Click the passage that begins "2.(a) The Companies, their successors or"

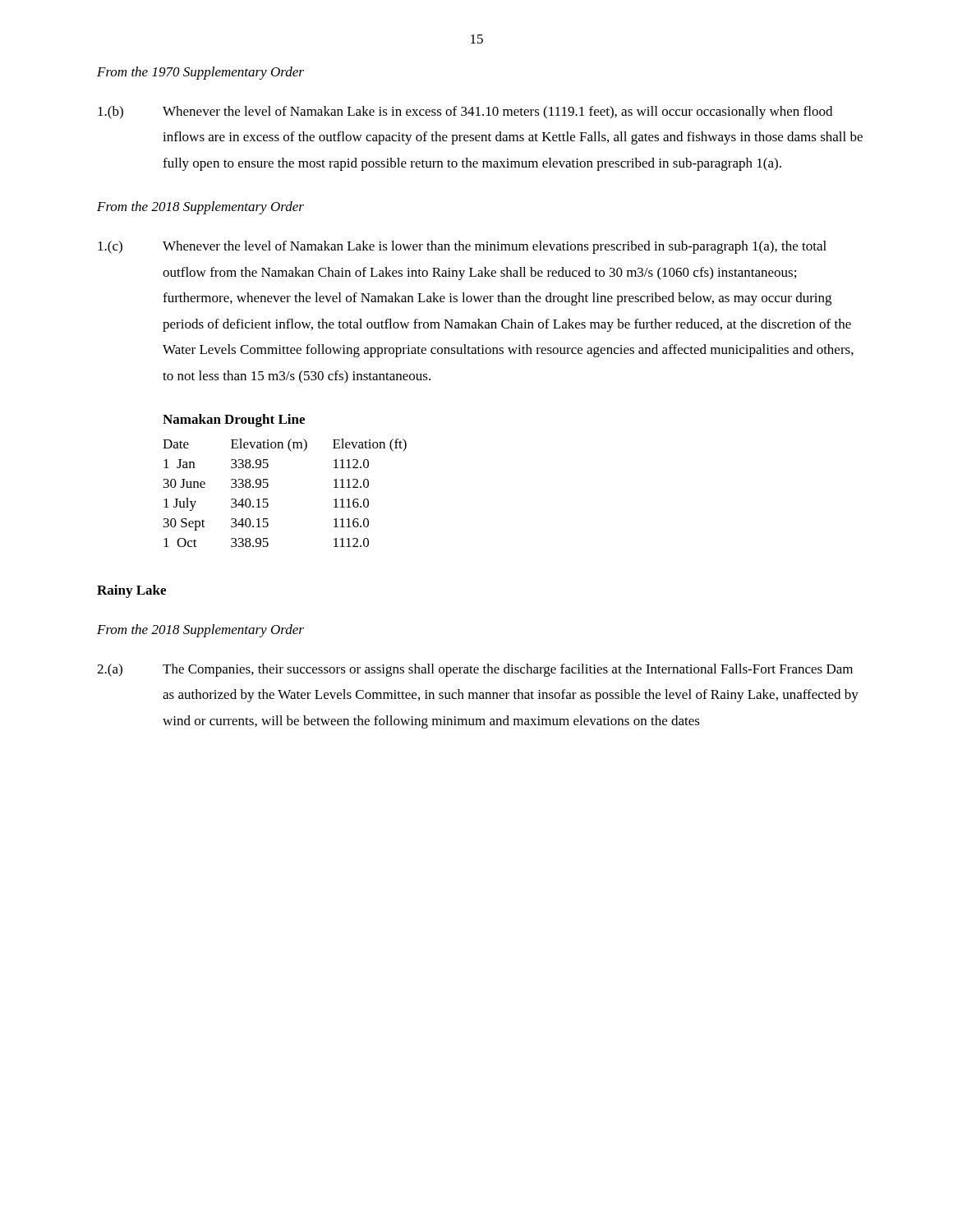click(481, 695)
